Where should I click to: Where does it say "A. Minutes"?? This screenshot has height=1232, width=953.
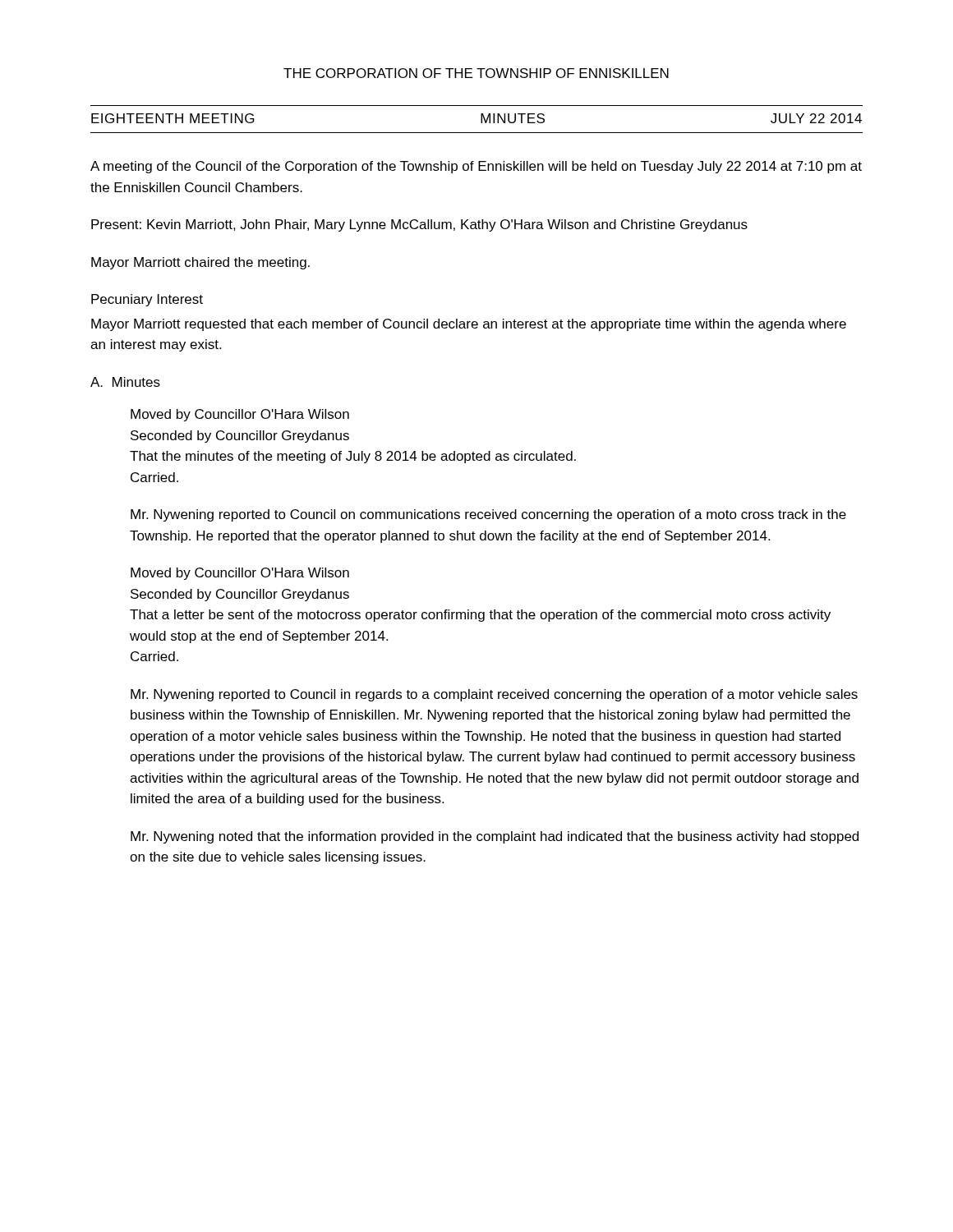tap(125, 382)
